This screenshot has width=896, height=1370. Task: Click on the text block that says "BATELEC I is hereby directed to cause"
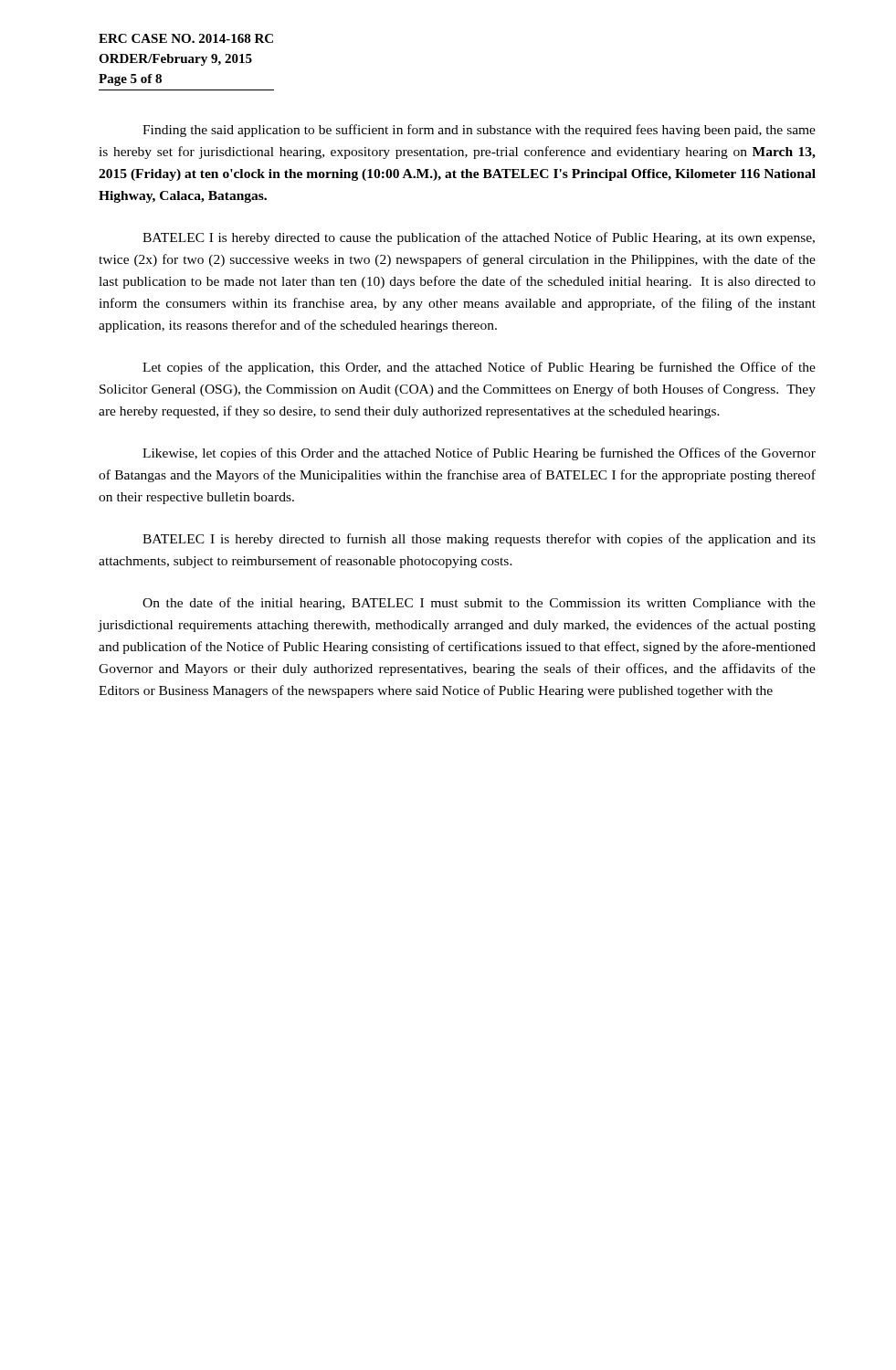pos(457,281)
